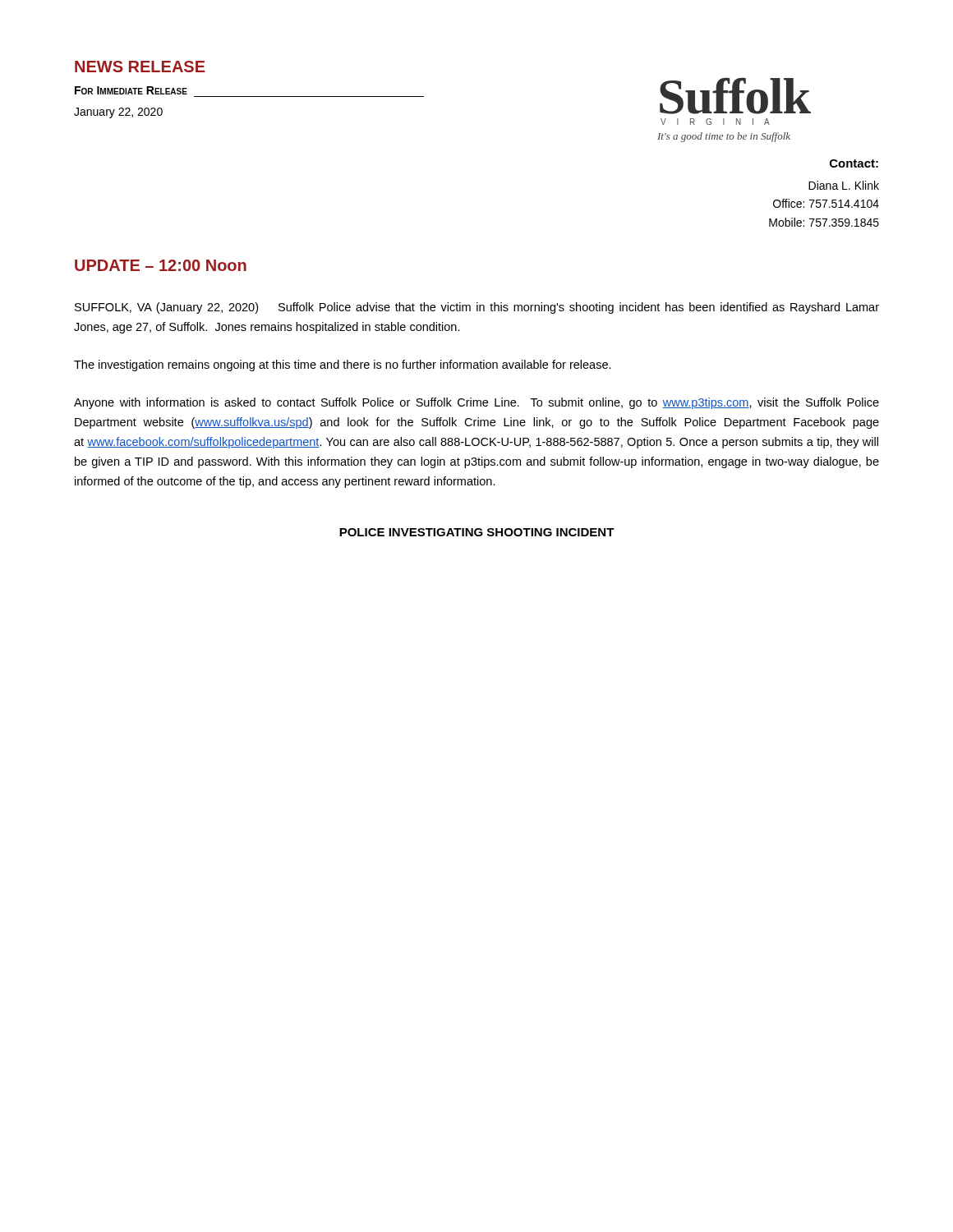This screenshot has height=1232, width=953.
Task: Find the logo
Action: (x=764, y=103)
